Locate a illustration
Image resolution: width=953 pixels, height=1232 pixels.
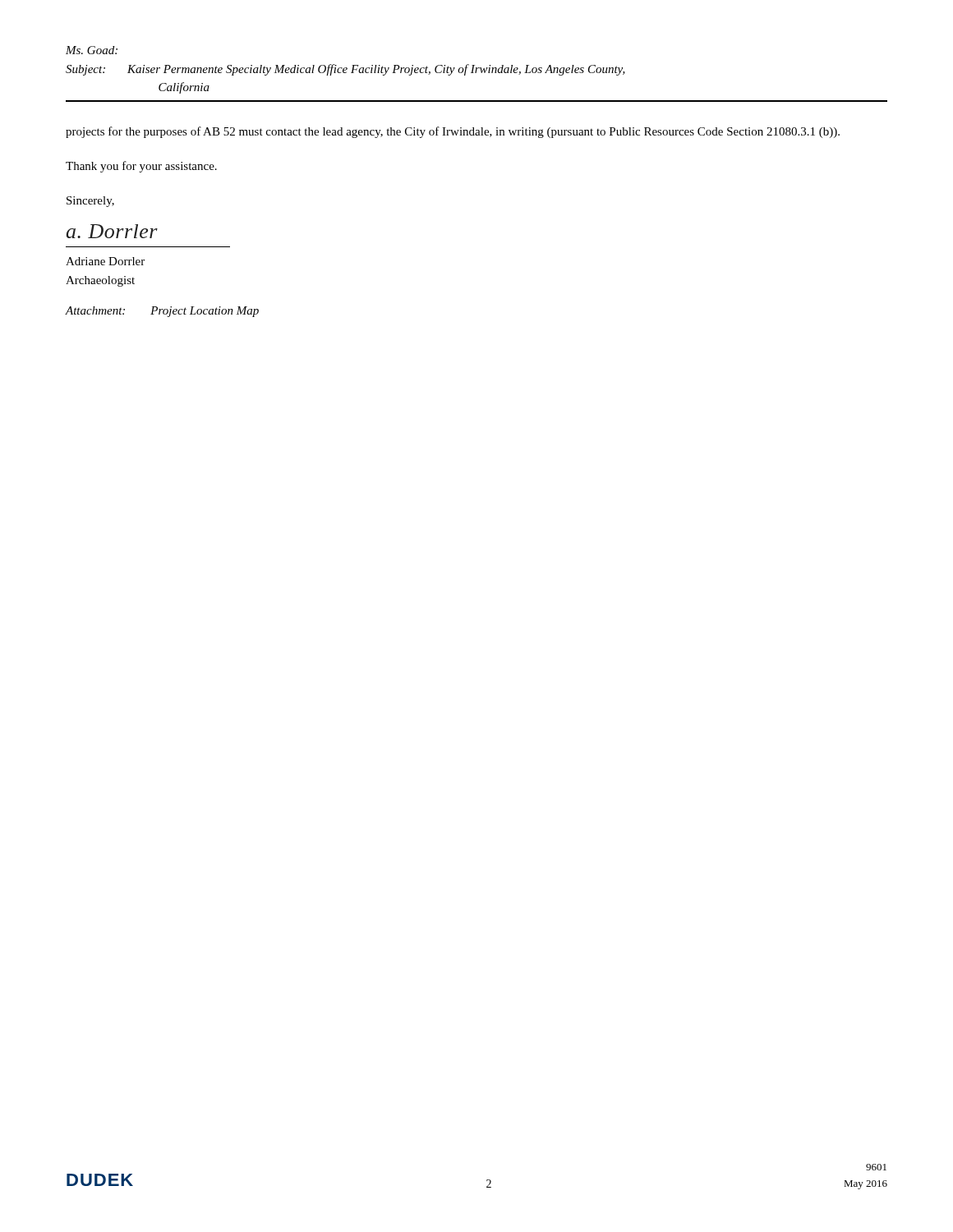coord(476,233)
